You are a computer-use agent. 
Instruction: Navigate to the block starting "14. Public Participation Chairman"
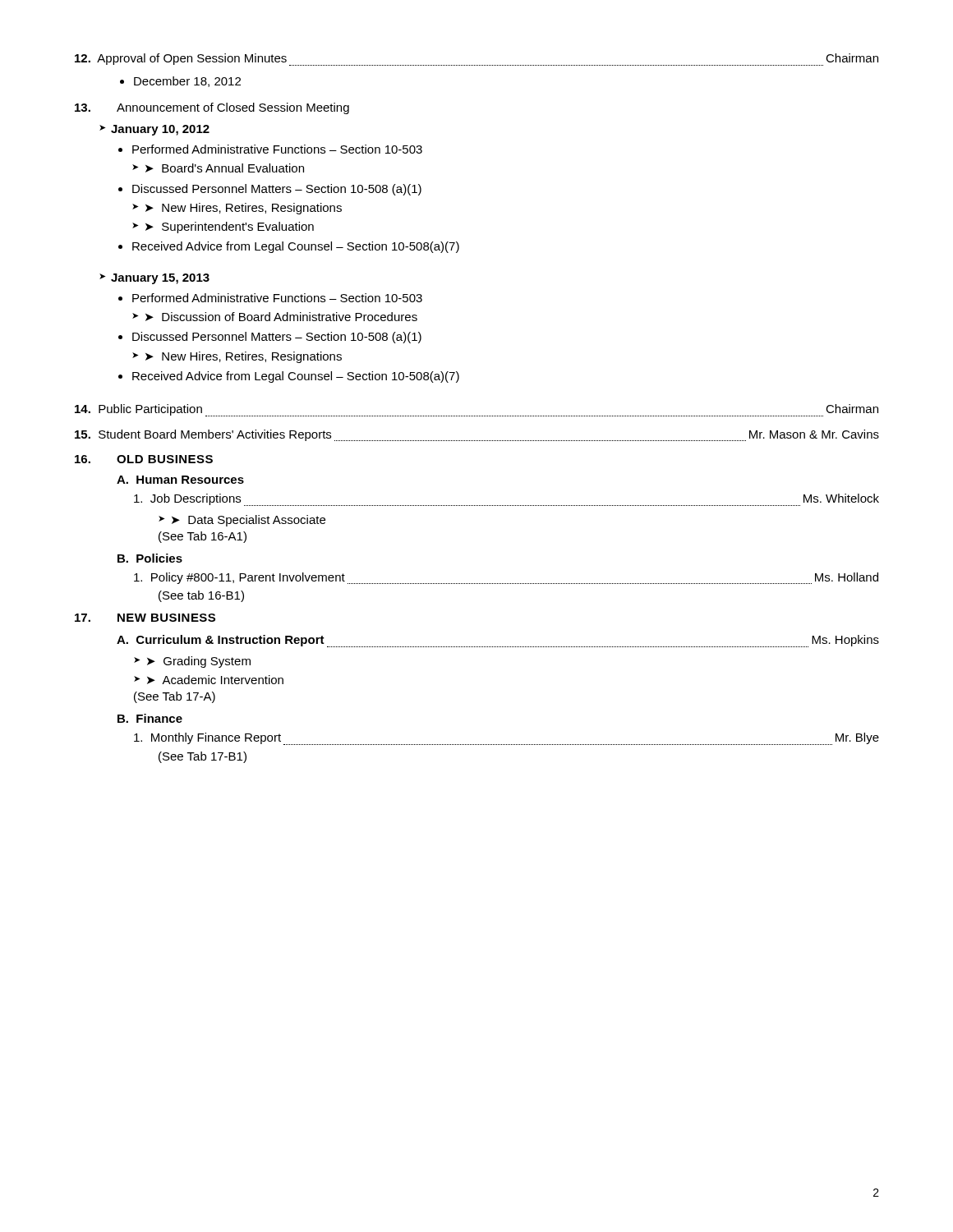pyautogui.click(x=476, y=409)
